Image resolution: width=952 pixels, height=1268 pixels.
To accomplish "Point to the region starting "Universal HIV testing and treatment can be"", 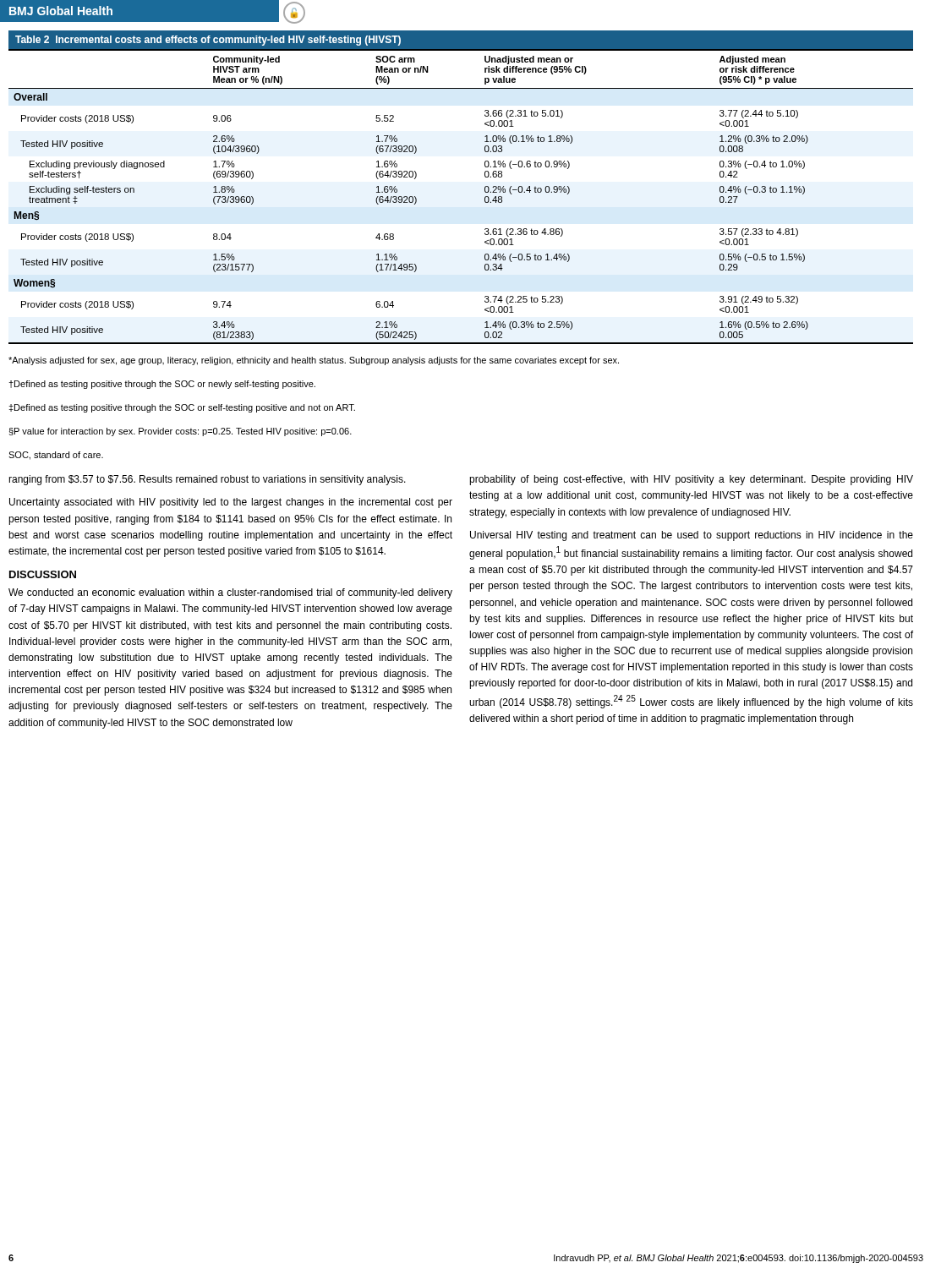I will pyautogui.click(x=691, y=627).
